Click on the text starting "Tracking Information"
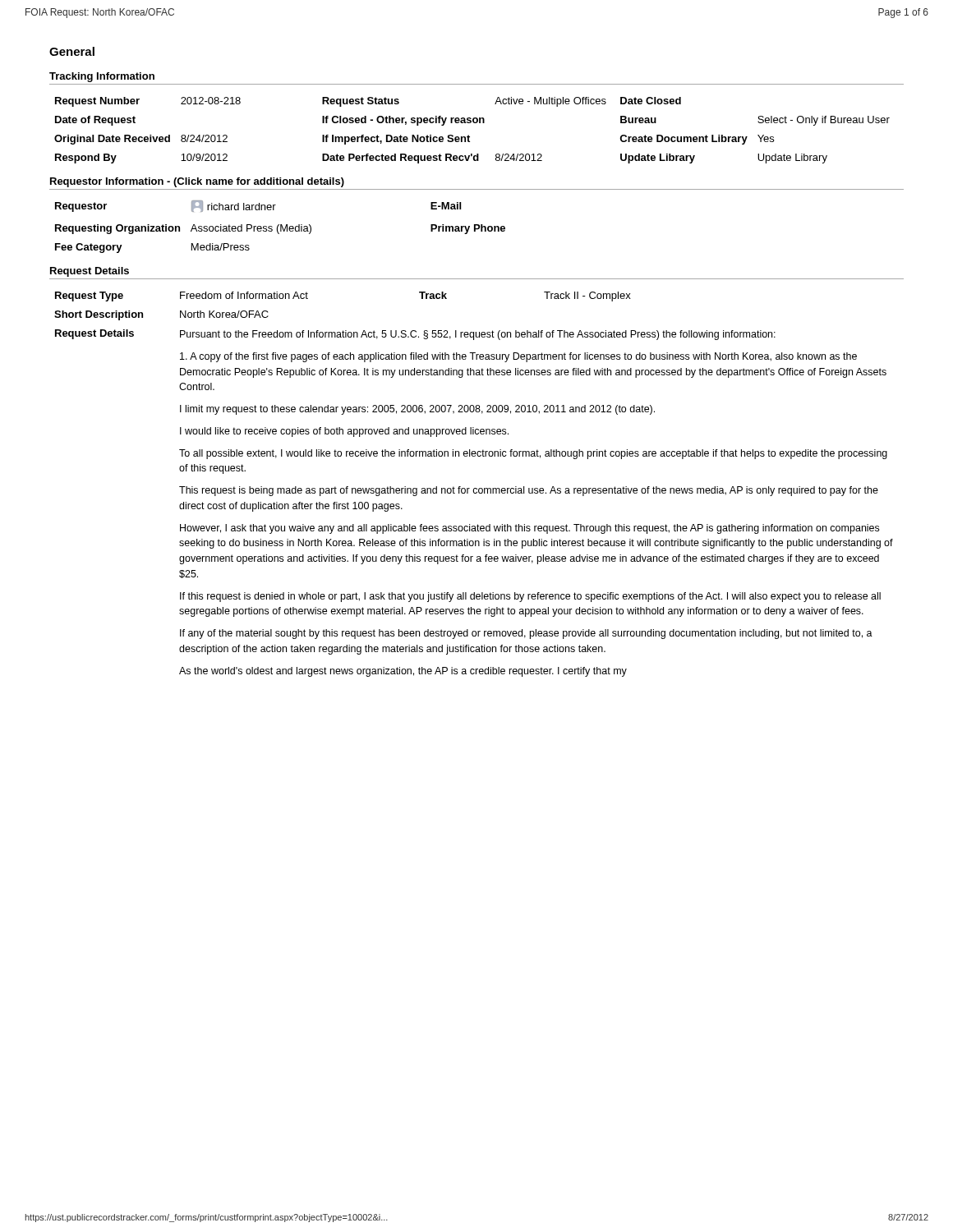 (102, 76)
